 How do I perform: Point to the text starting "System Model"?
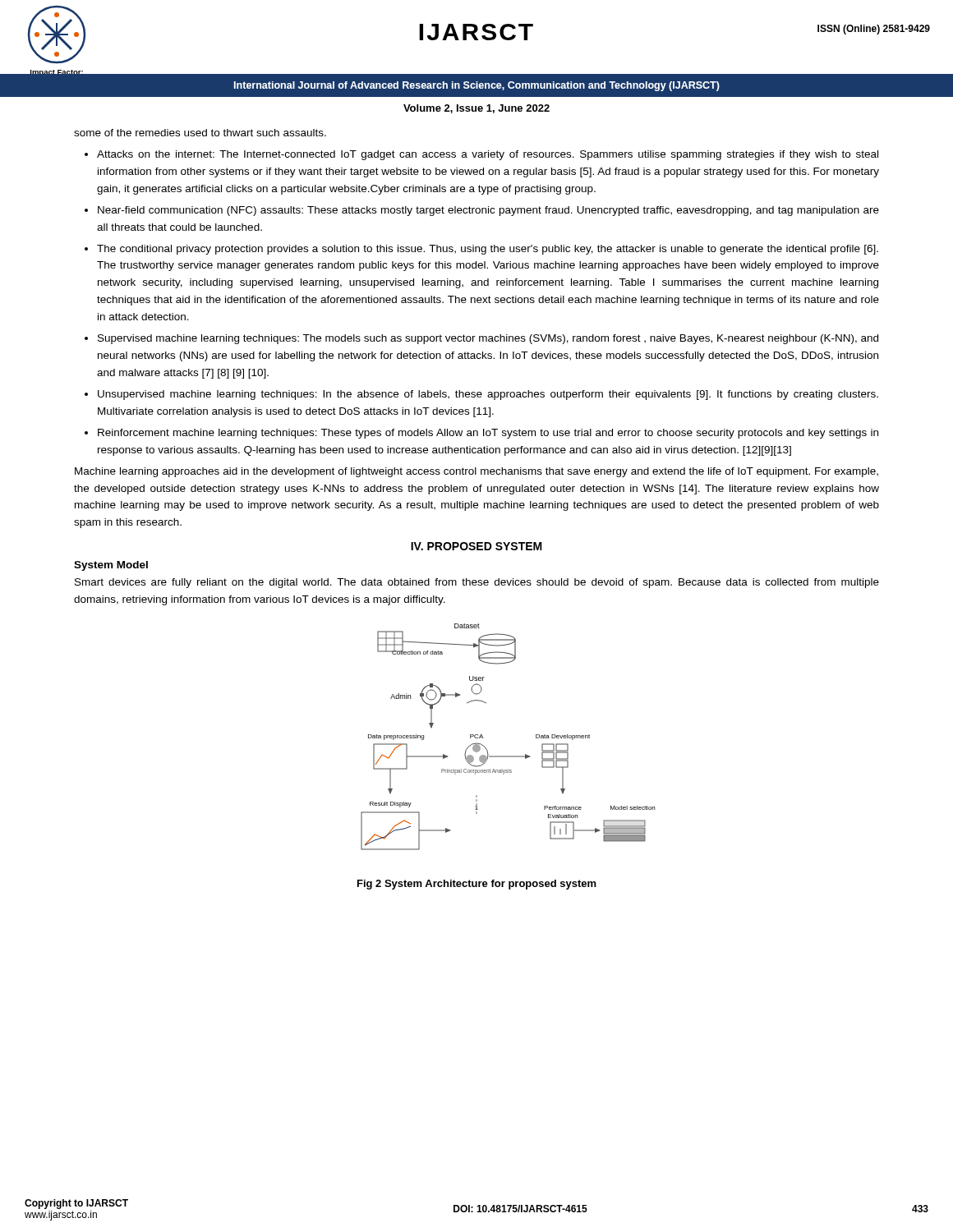click(111, 565)
